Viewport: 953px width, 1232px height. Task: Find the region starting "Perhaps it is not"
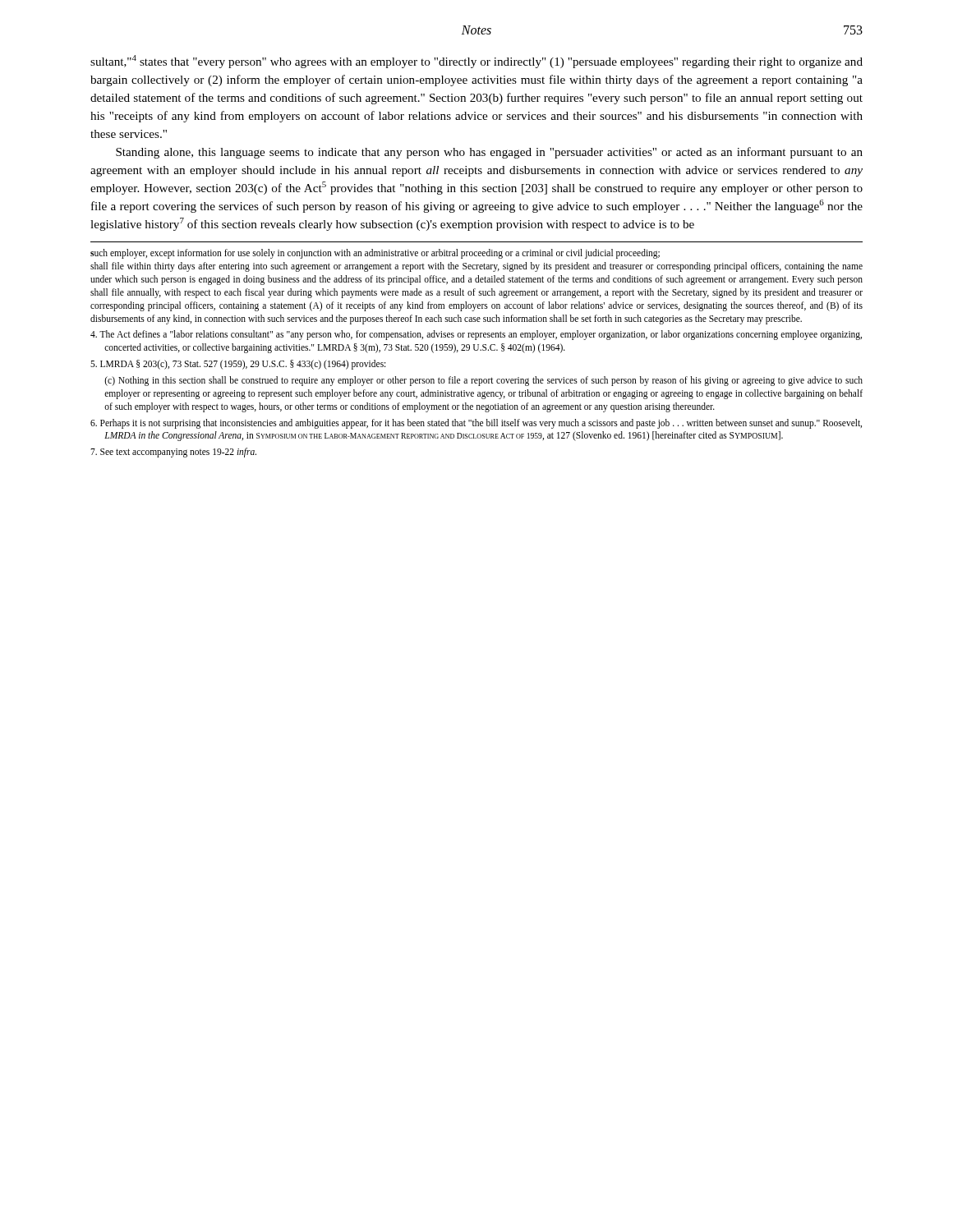pyautogui.click(x=476, y=430)
